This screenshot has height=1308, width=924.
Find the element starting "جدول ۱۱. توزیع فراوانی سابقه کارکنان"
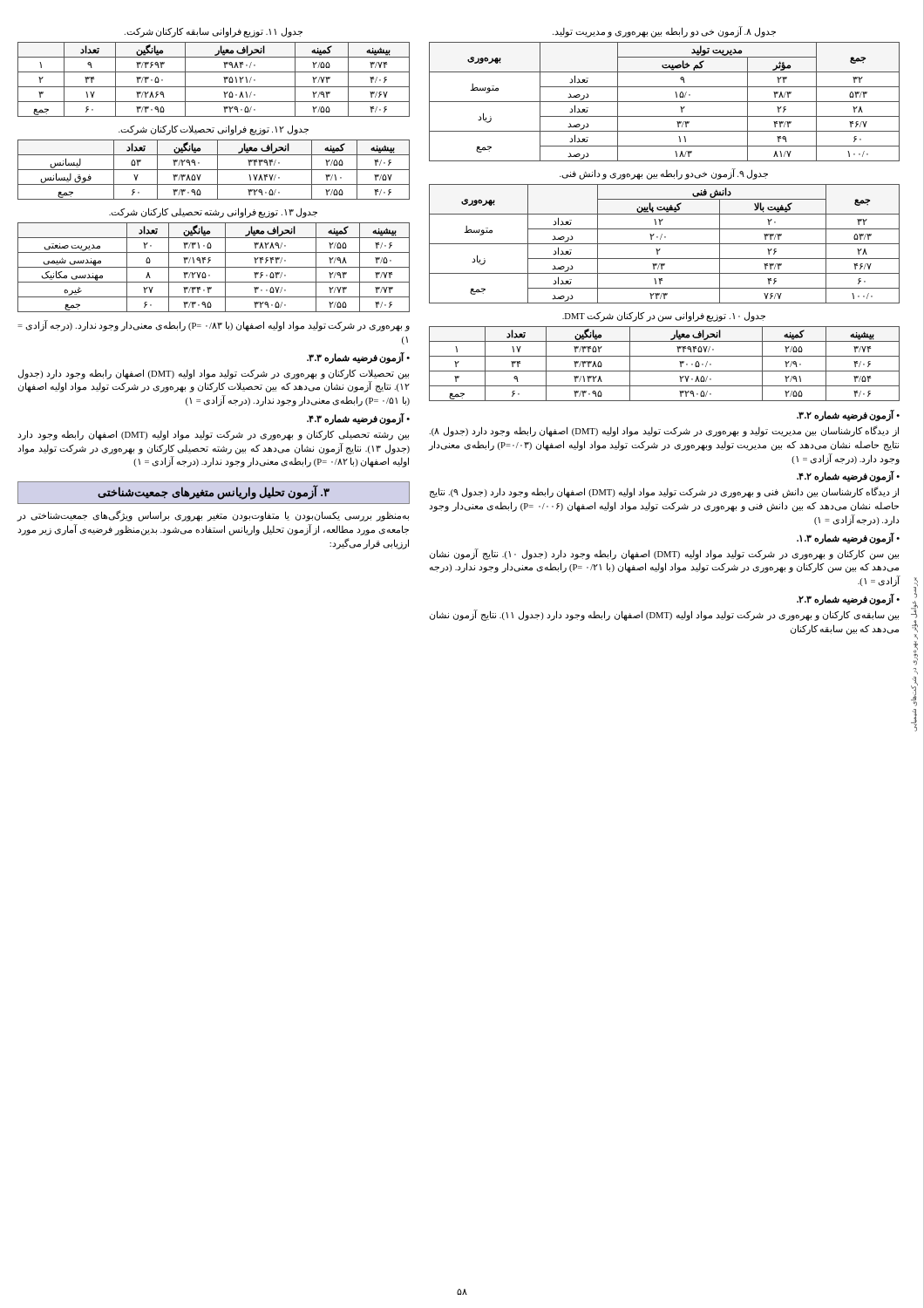(x=214, y=32)
